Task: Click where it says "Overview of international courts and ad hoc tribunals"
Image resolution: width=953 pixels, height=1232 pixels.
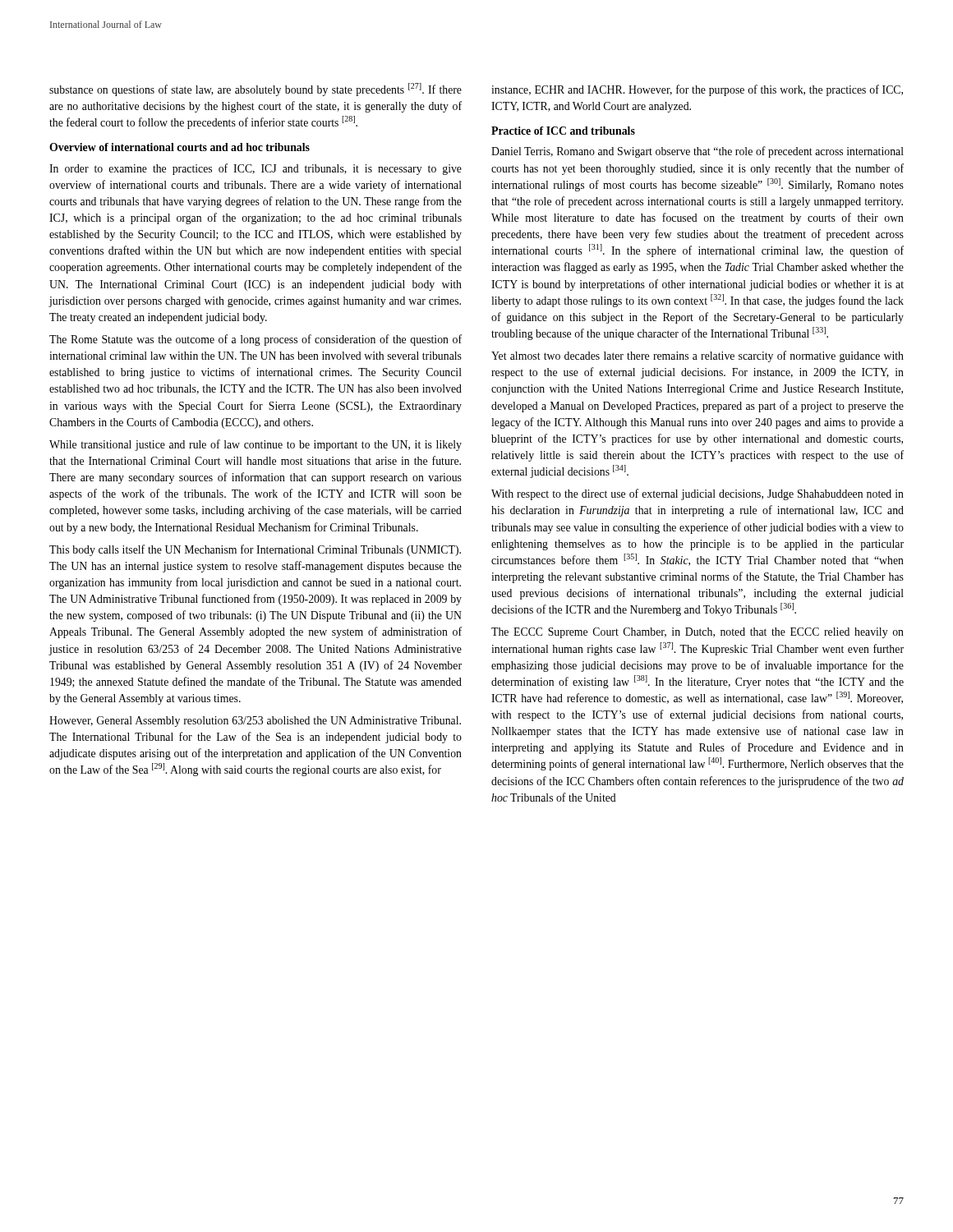Action: (179, 148)
